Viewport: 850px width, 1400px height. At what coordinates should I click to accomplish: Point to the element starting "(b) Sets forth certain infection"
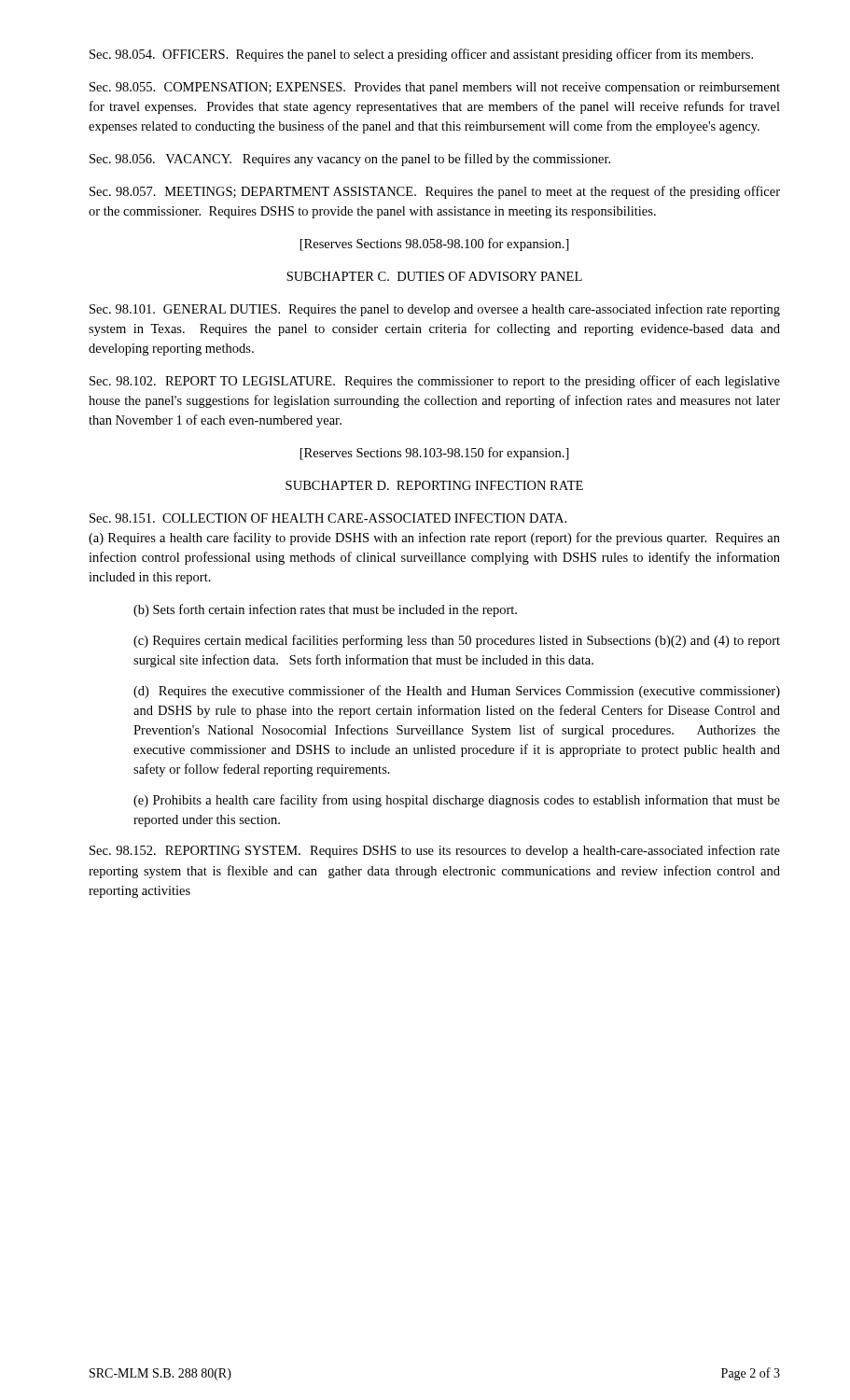pos(326,610)
